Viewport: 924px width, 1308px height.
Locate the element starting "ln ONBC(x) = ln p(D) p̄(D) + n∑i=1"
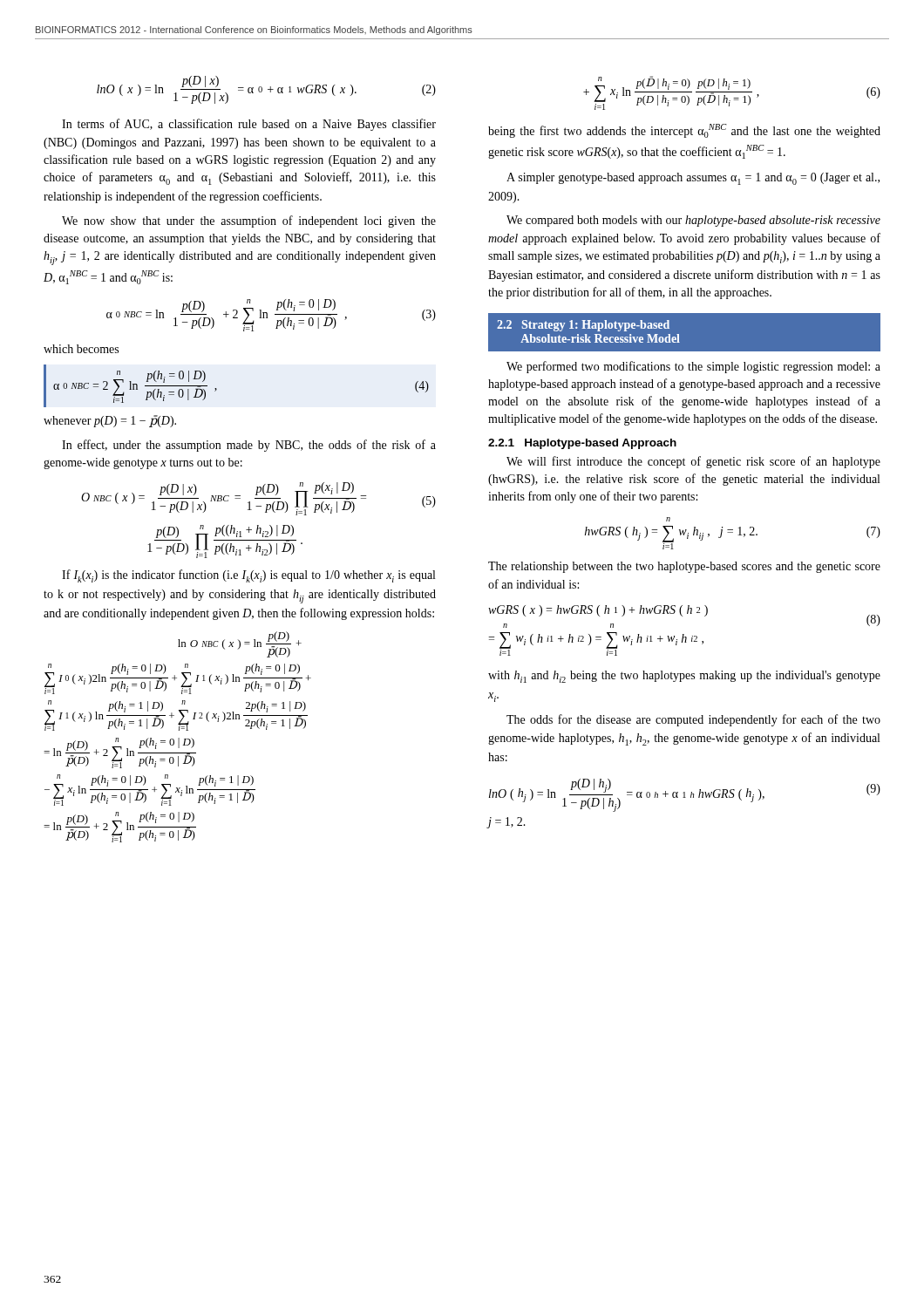(x=240, y=737)
